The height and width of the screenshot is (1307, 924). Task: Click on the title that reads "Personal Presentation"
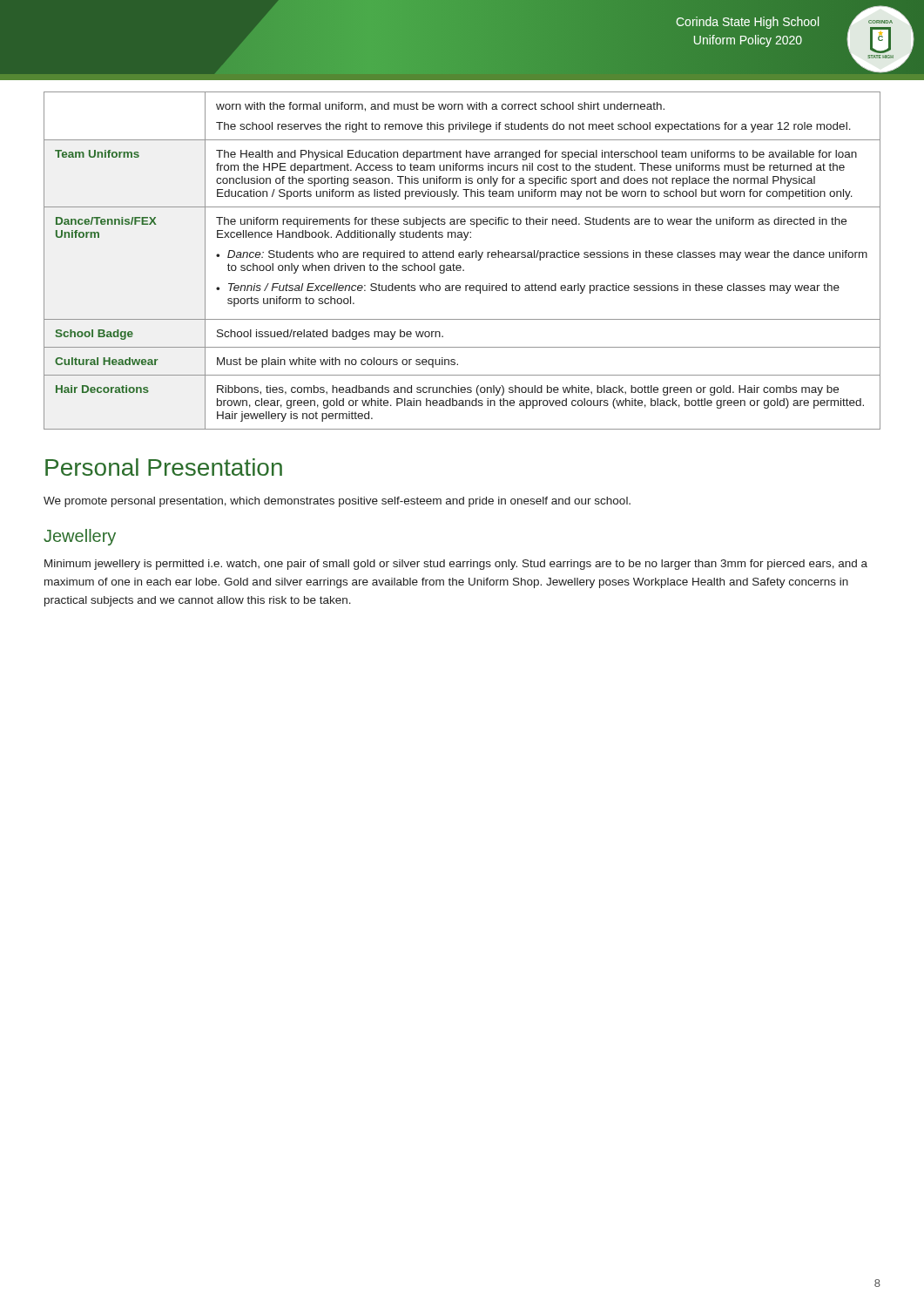point(164,467)
